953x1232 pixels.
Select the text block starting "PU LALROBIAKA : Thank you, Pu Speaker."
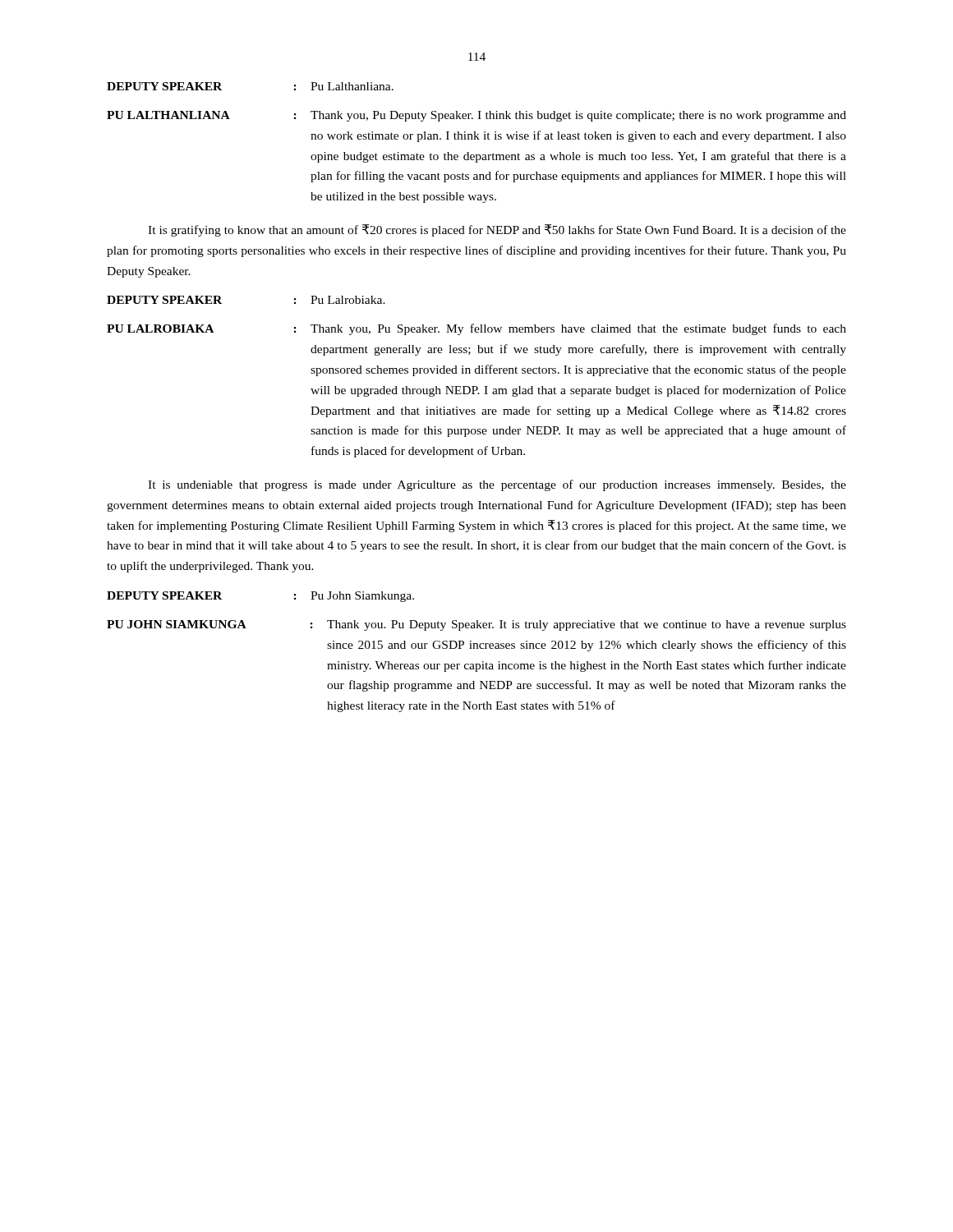click(x=476, y=390)
